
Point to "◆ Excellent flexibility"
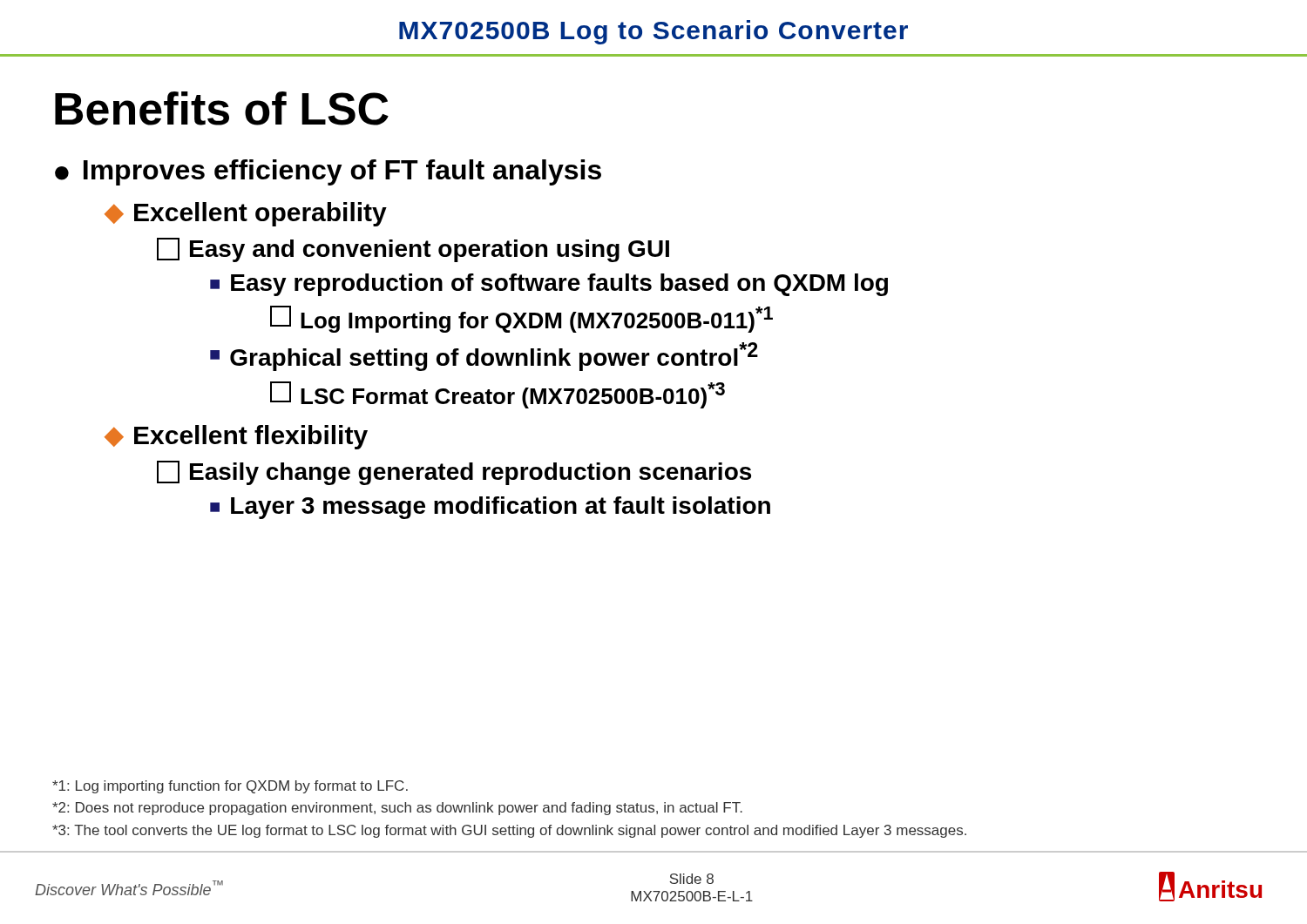[x=236, y=435]
